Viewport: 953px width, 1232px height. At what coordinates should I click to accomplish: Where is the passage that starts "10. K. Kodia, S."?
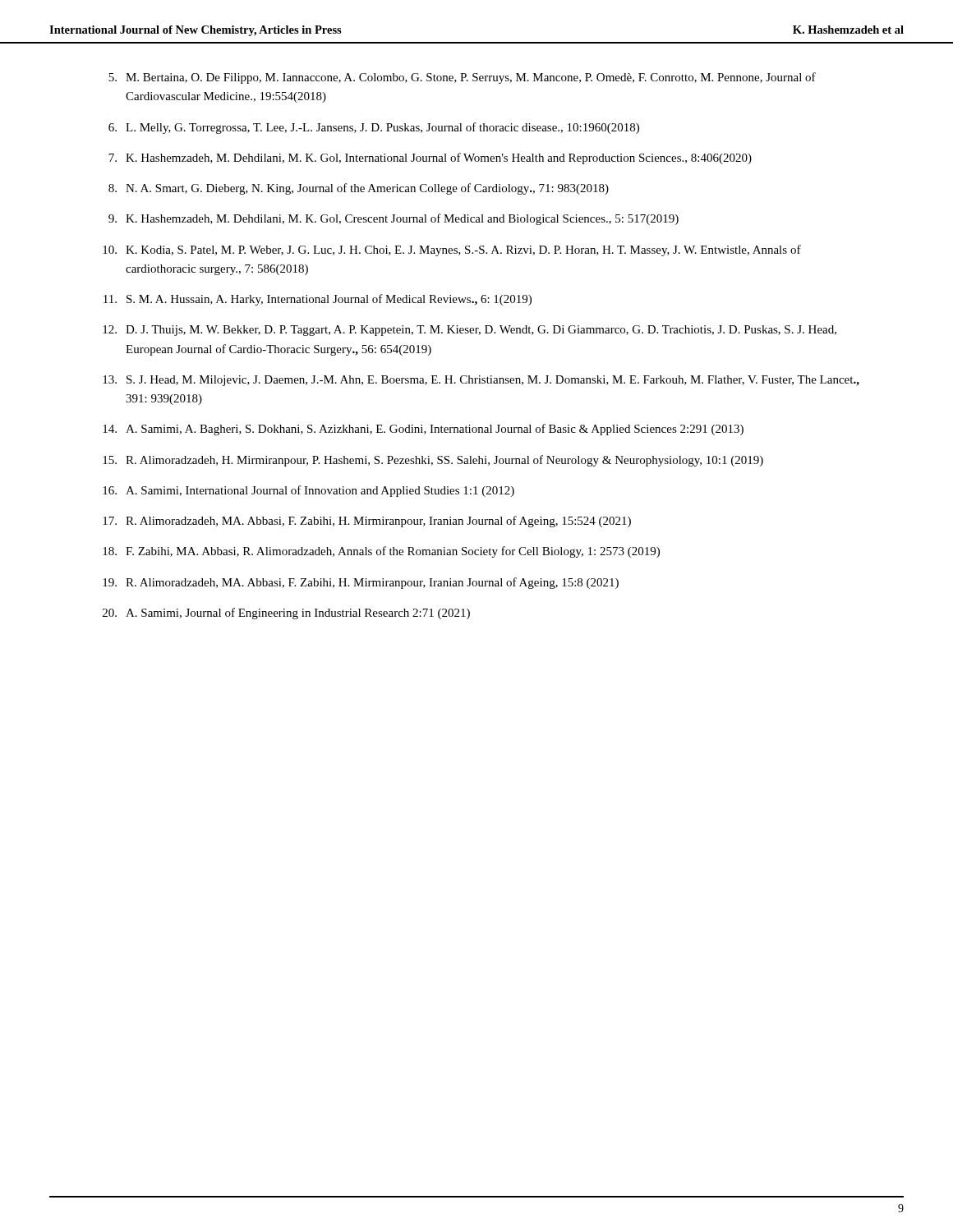pos(476,259)
